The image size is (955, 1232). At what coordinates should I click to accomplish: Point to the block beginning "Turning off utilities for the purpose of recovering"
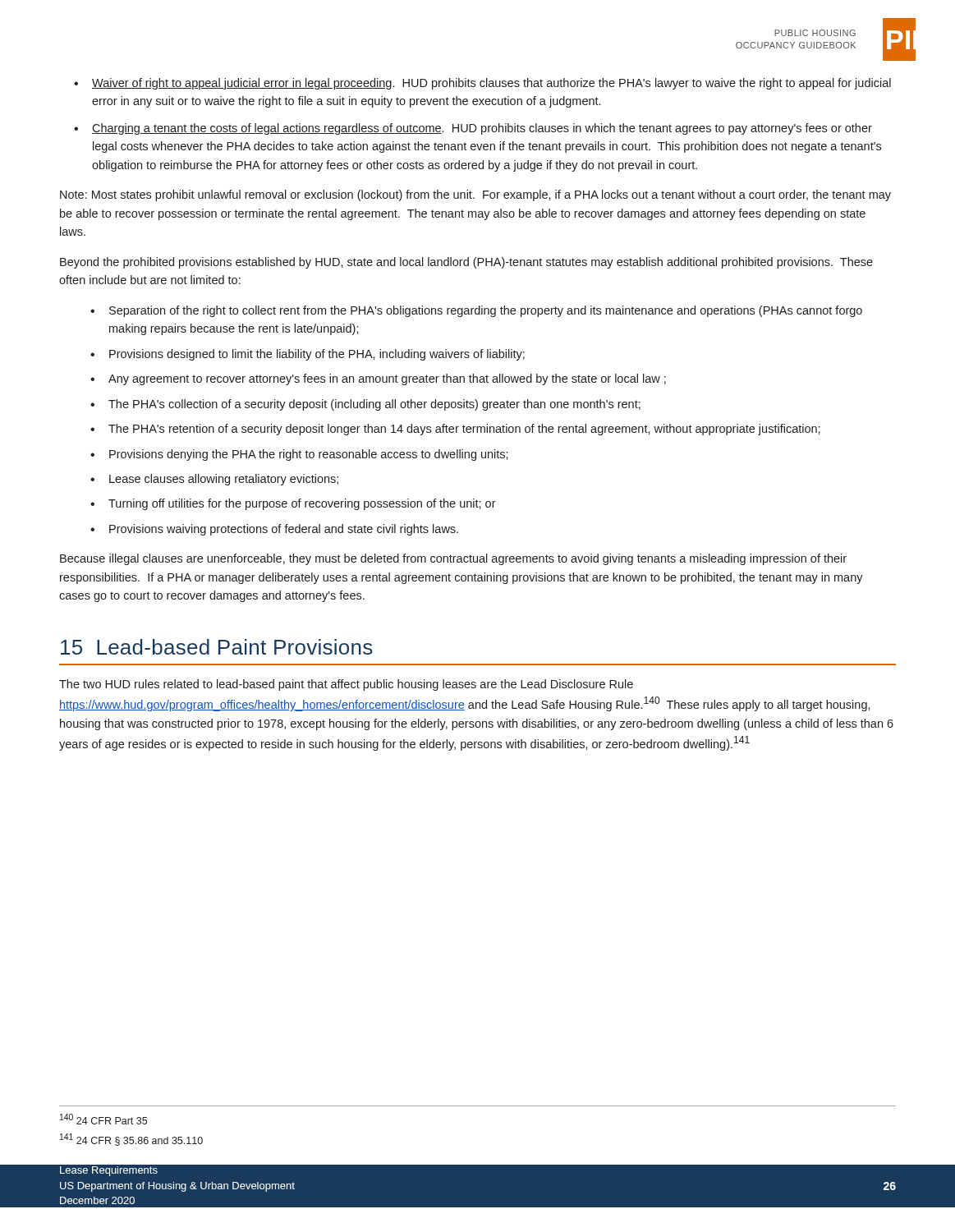click(x=302, y=504)
